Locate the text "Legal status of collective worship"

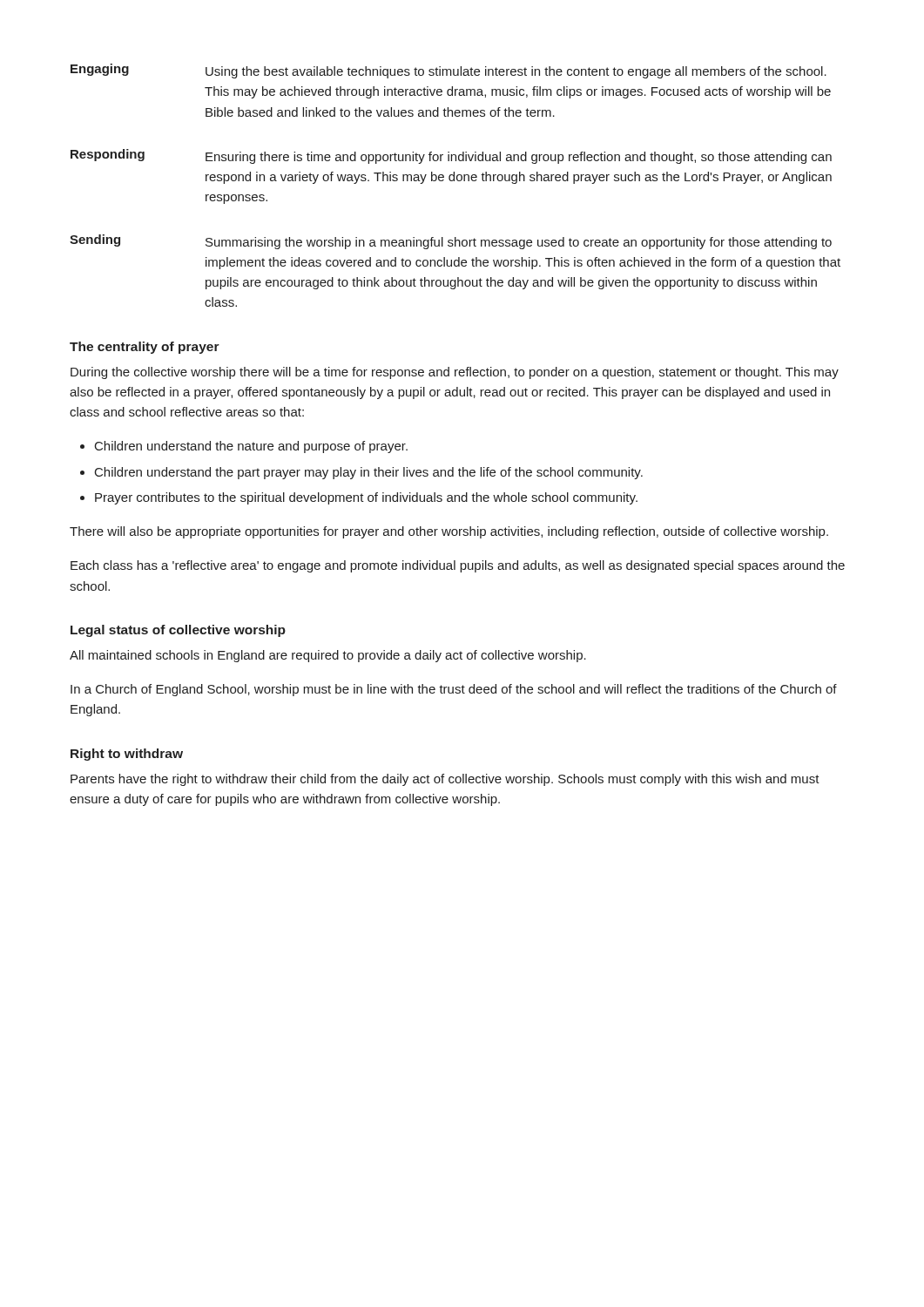(x=178, y=629)
